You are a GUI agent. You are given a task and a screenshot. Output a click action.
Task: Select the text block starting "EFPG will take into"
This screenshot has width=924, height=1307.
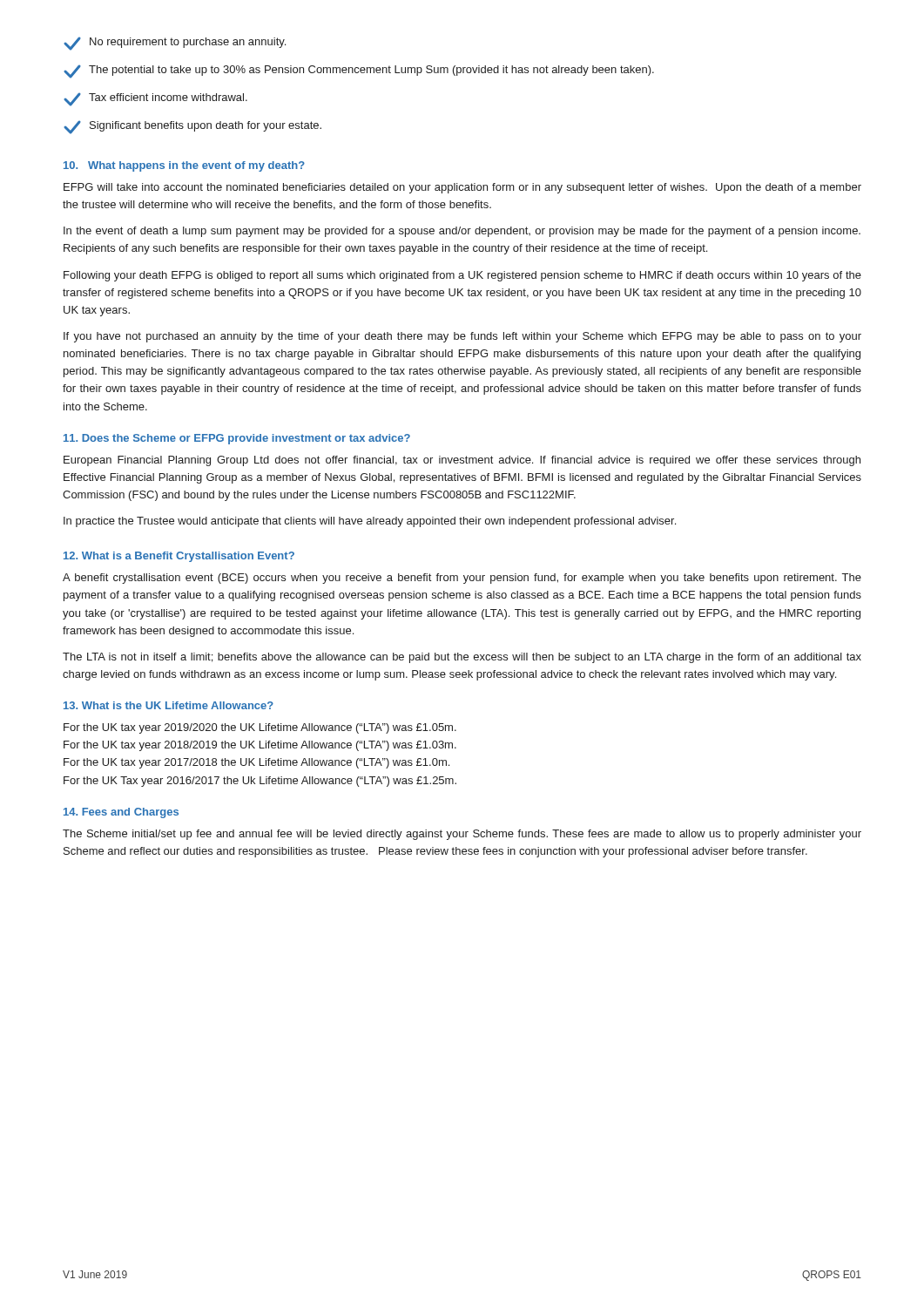(462, 196)
